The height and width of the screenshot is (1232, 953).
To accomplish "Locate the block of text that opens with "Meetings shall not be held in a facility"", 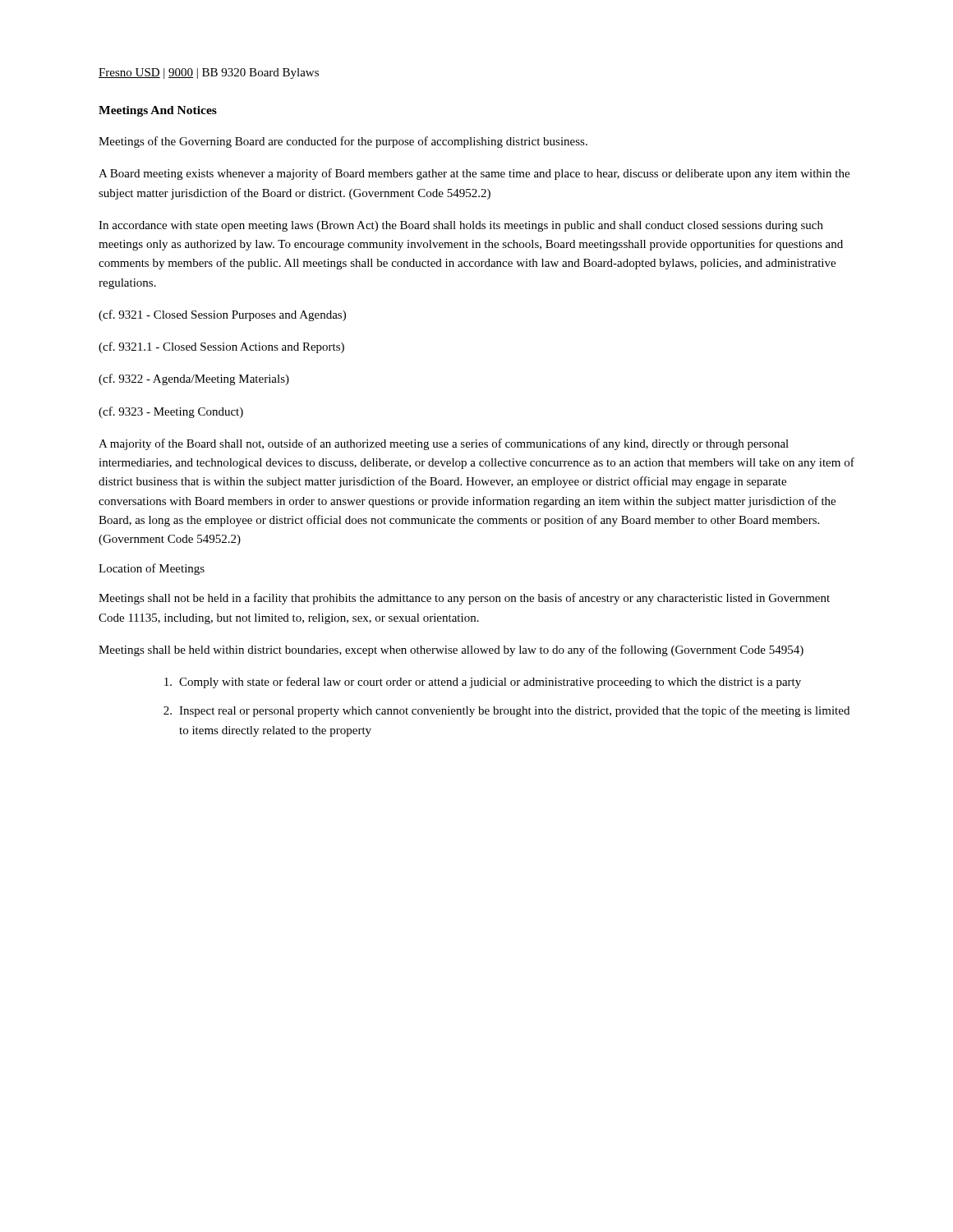I will click(x=464, y=608).
